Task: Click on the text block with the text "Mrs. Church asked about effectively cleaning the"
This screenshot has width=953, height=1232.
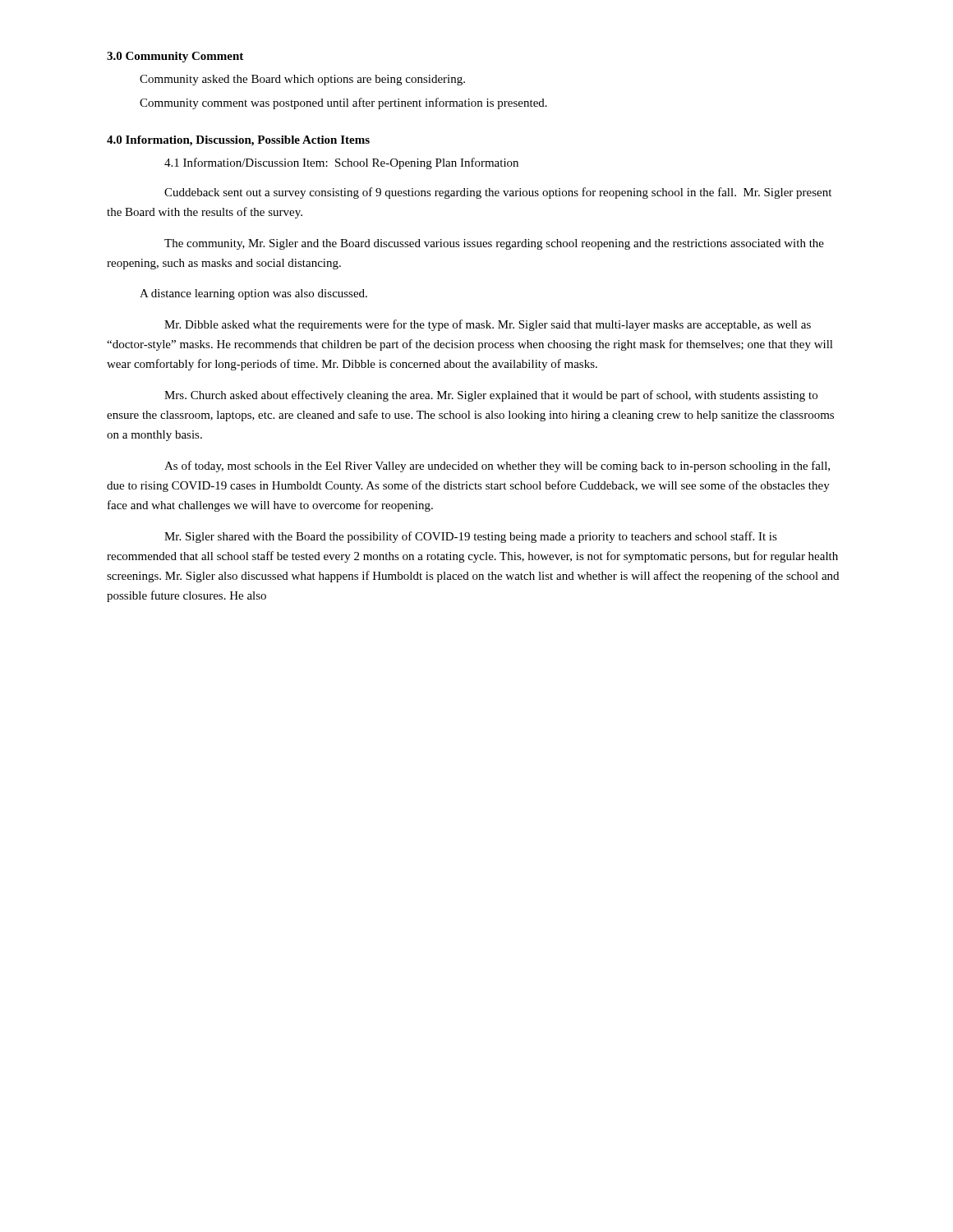Action: (x=471, y=415)
